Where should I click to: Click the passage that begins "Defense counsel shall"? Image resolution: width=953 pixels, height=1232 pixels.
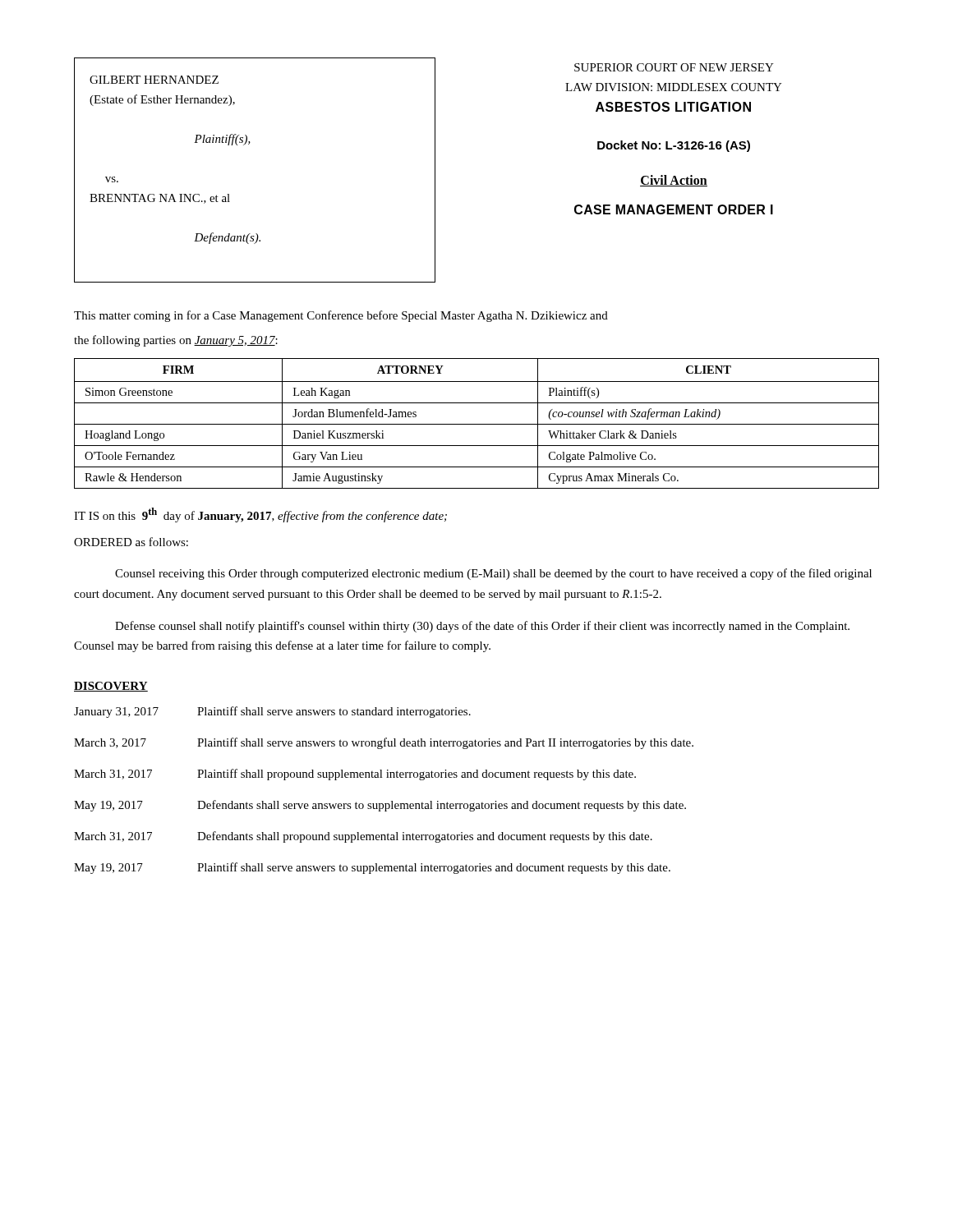[x=462, y=636]
